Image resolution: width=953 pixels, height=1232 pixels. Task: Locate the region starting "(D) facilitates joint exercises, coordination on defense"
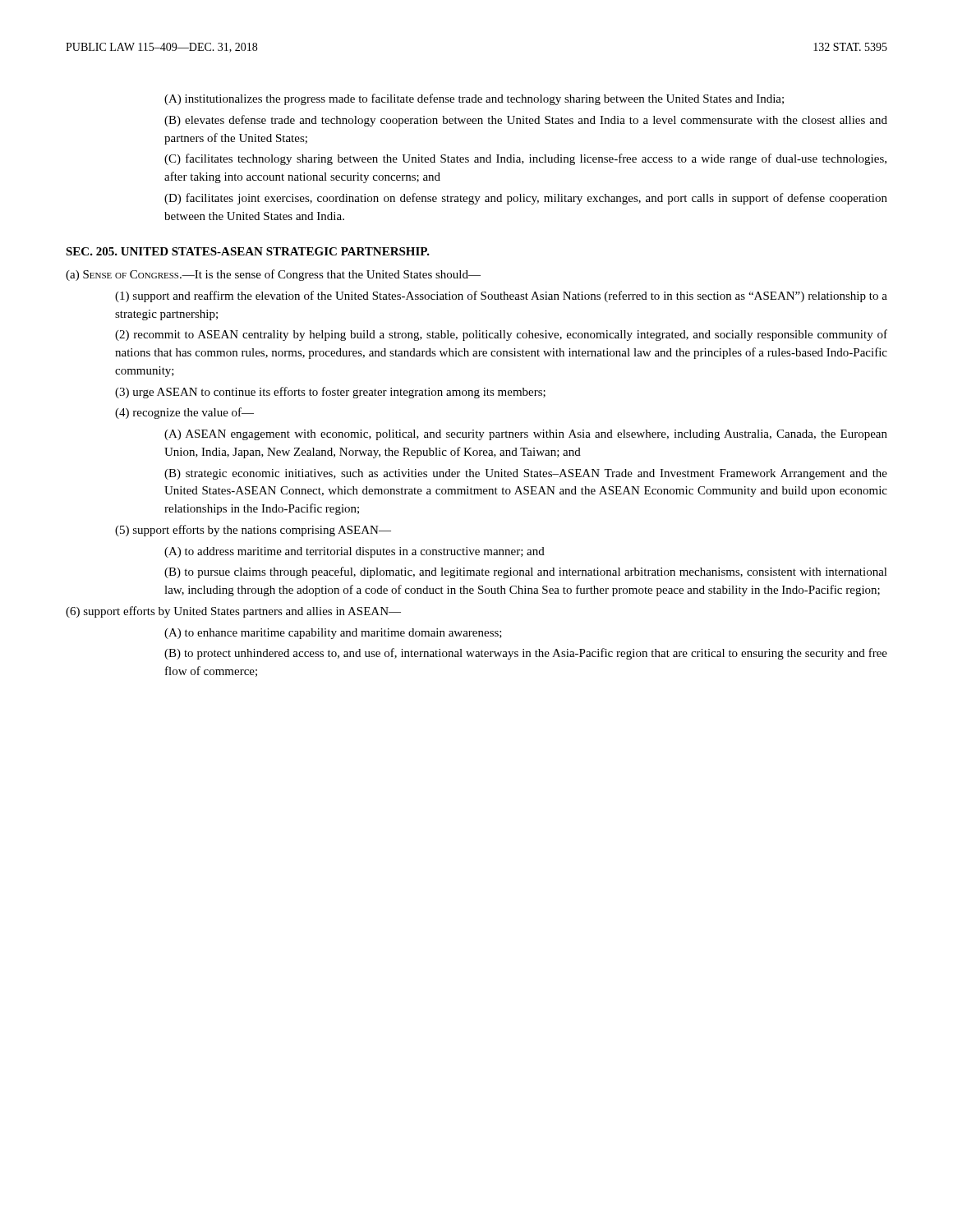coord(526,207)
